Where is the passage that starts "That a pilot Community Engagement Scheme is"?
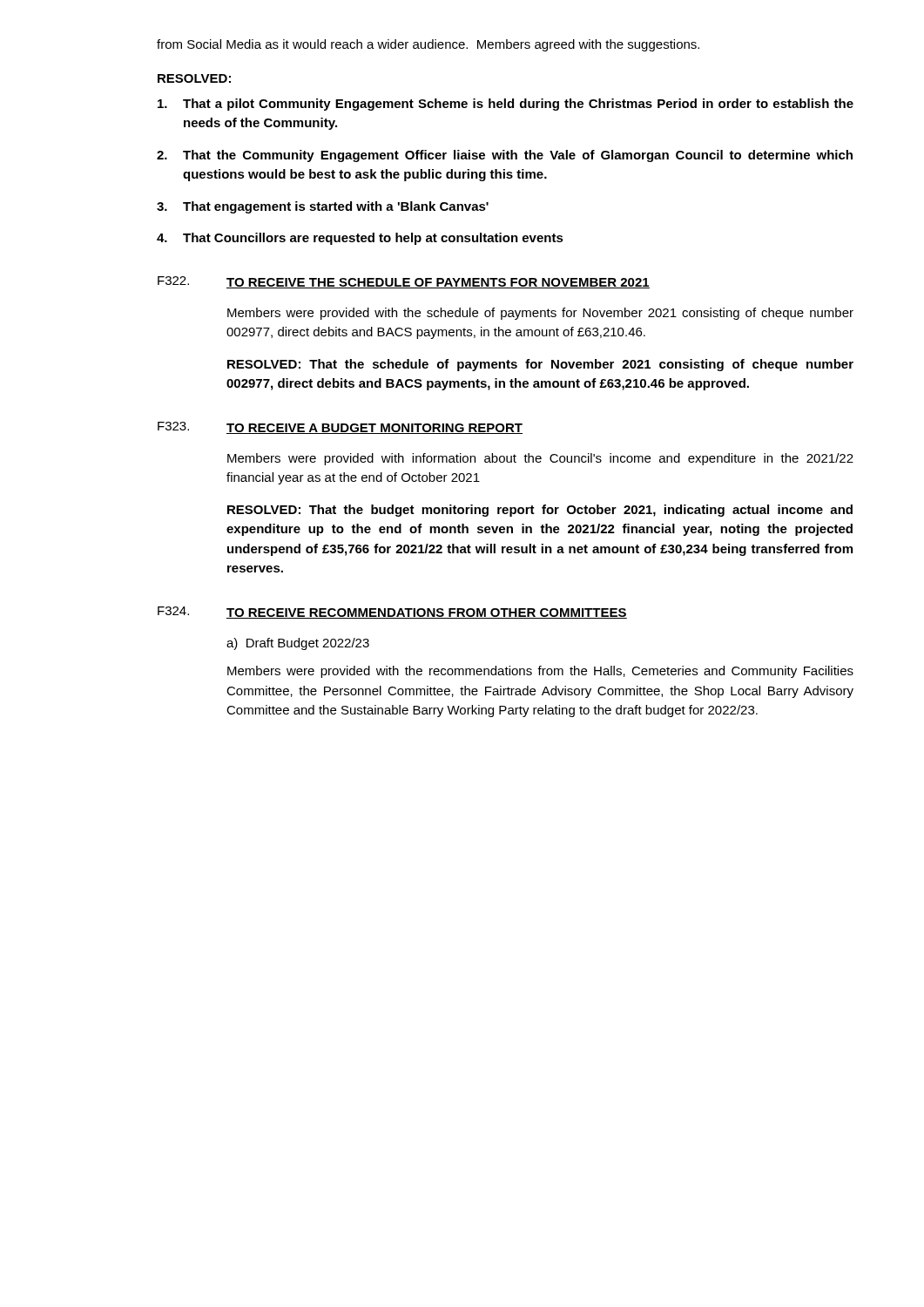924x1307 pixels. coord(505,113)
